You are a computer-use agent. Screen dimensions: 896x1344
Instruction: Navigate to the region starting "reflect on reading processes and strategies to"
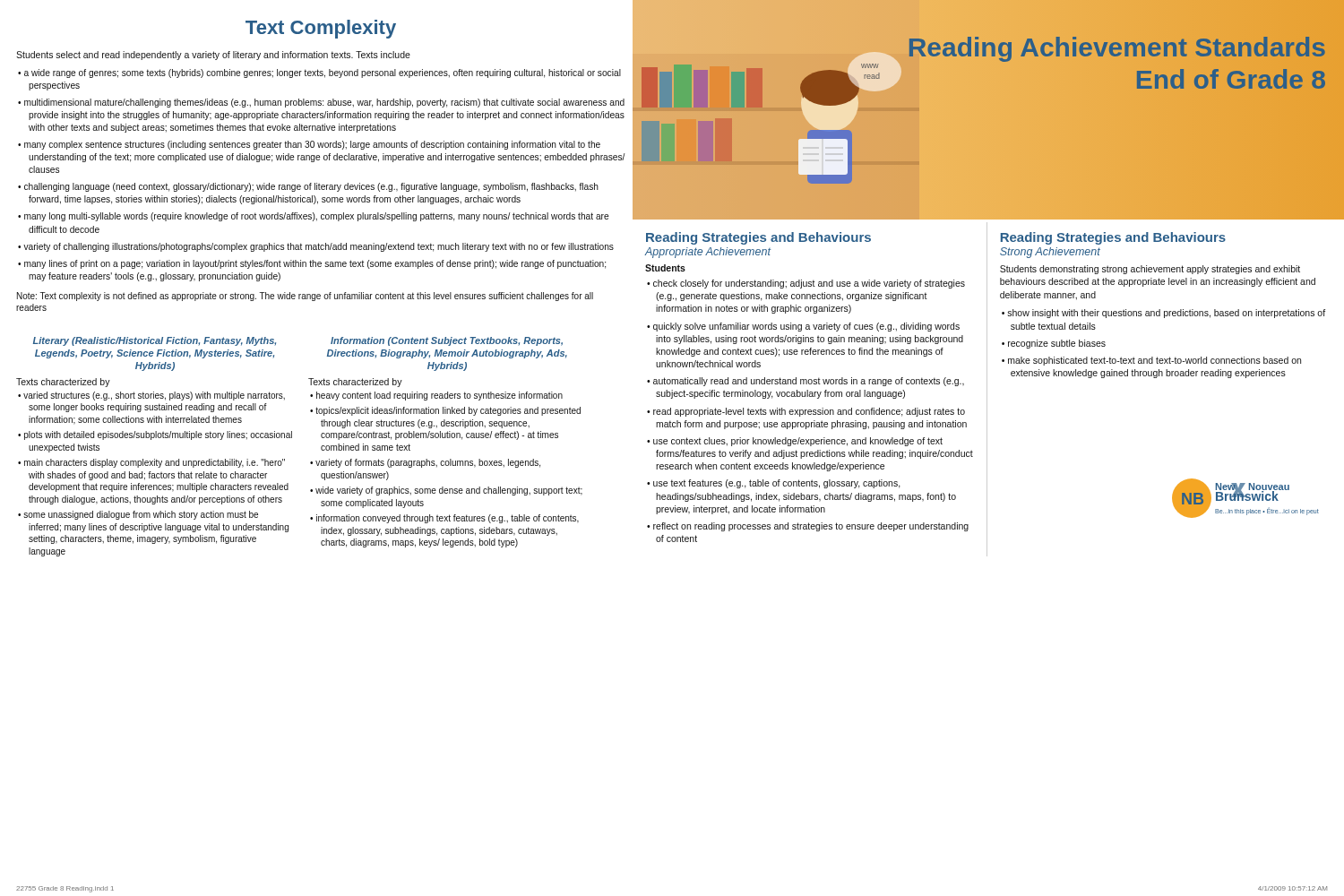[x=811, y=532]
